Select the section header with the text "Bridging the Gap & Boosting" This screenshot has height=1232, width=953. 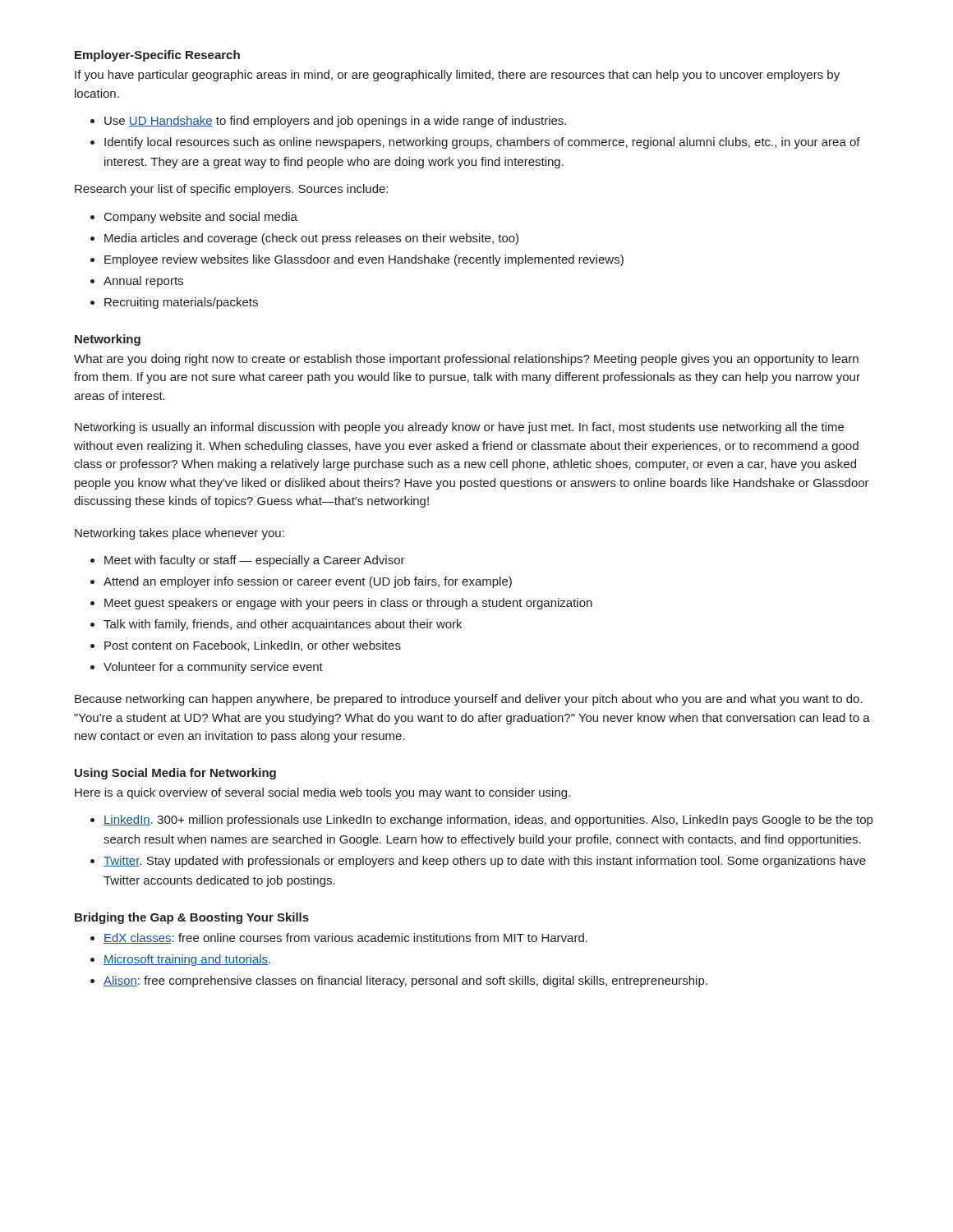click(x=192, y=917)
